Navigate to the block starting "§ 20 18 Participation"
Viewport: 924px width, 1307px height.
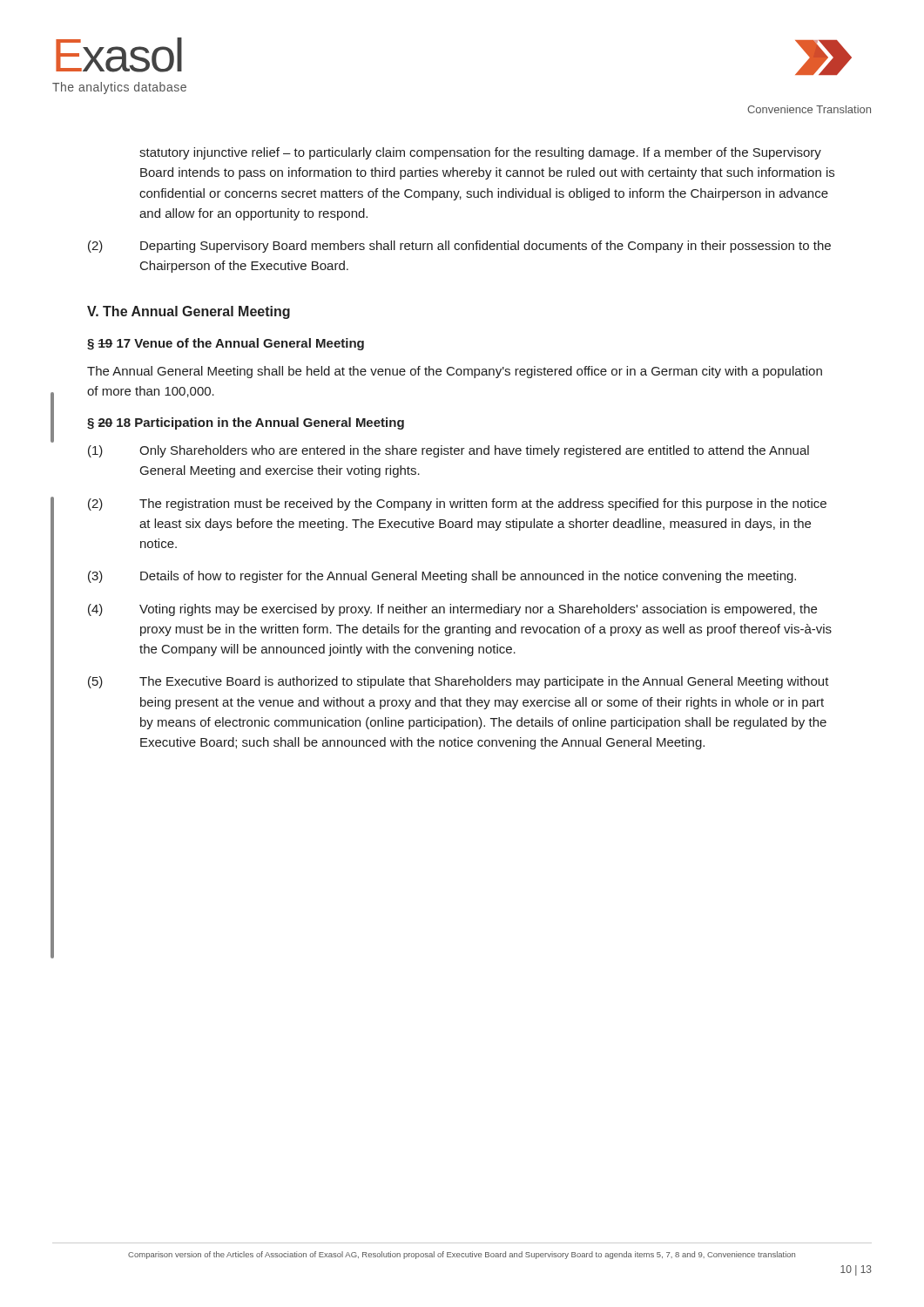pos(246,422)
